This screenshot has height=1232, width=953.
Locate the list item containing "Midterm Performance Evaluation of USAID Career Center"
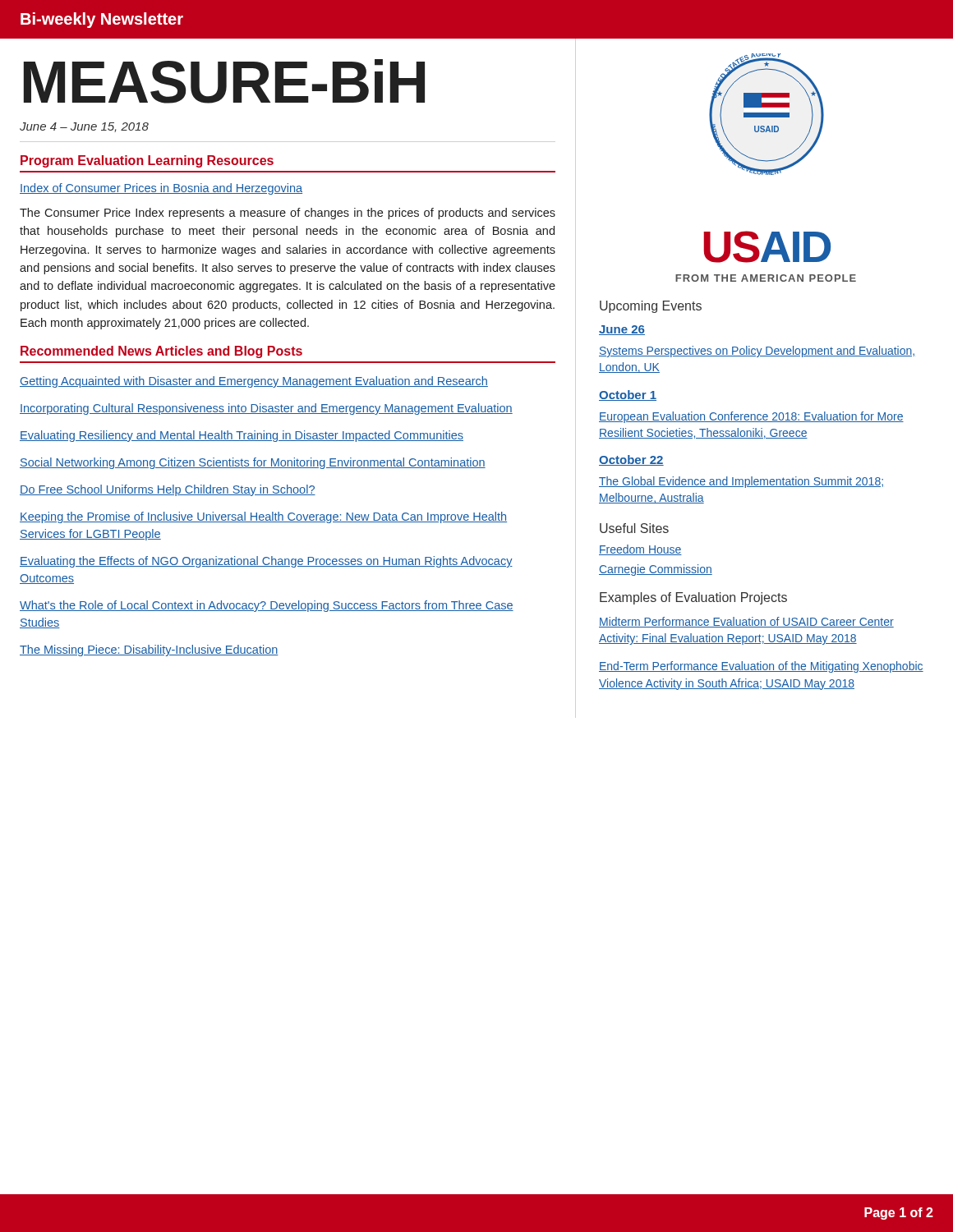click(x=766, y=630)
